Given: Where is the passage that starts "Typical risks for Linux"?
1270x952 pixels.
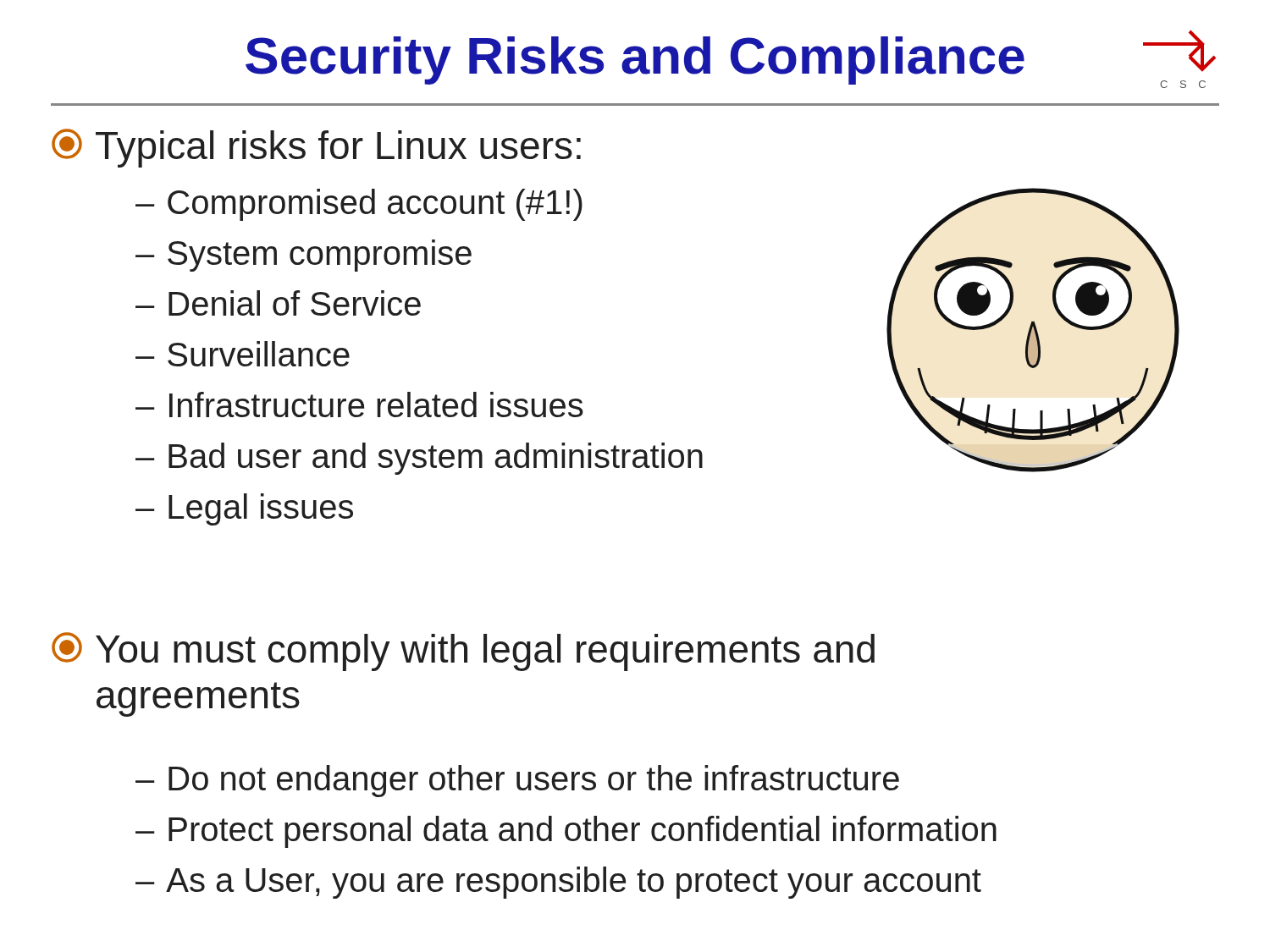Looking at the screenshot, I should [x=317, y=146].
